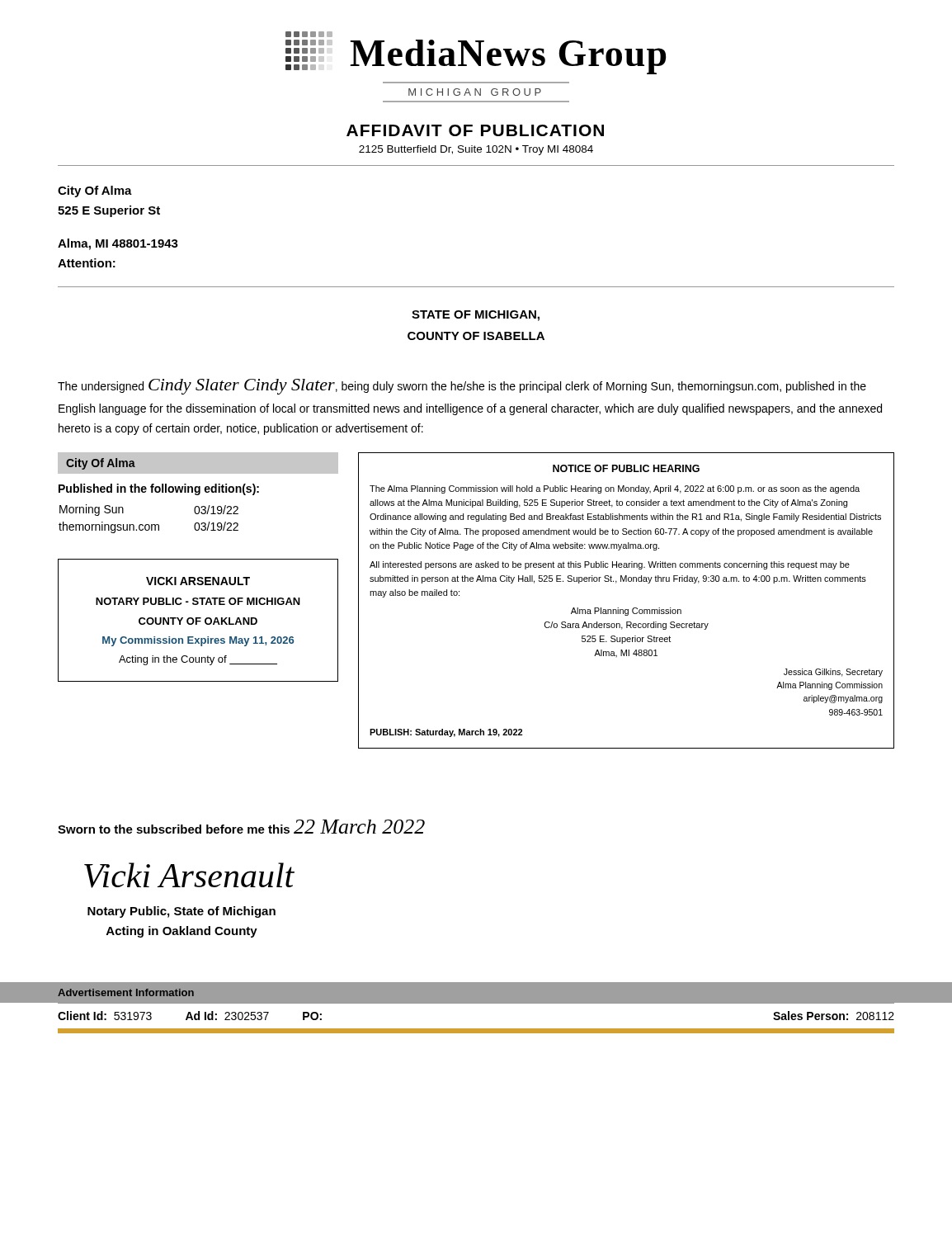Click on the text block that says "VICKI ARSENAULT NOTARY PUBLIC - STATE OF"
Image resolution: width=952 pixels, height=1238 pixels.
(198, 620)
